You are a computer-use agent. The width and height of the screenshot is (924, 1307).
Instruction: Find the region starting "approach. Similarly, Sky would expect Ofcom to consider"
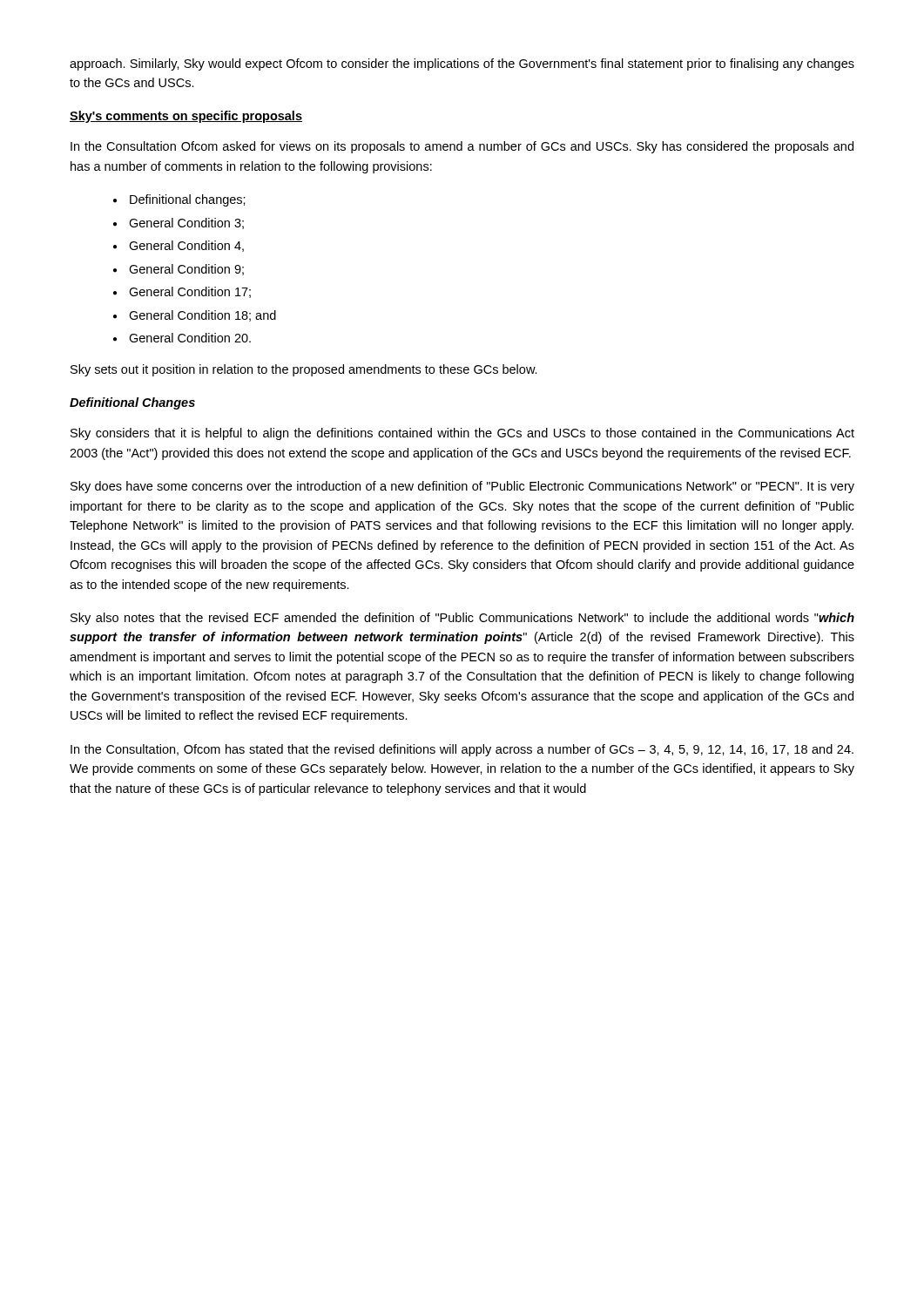(462, 73)
